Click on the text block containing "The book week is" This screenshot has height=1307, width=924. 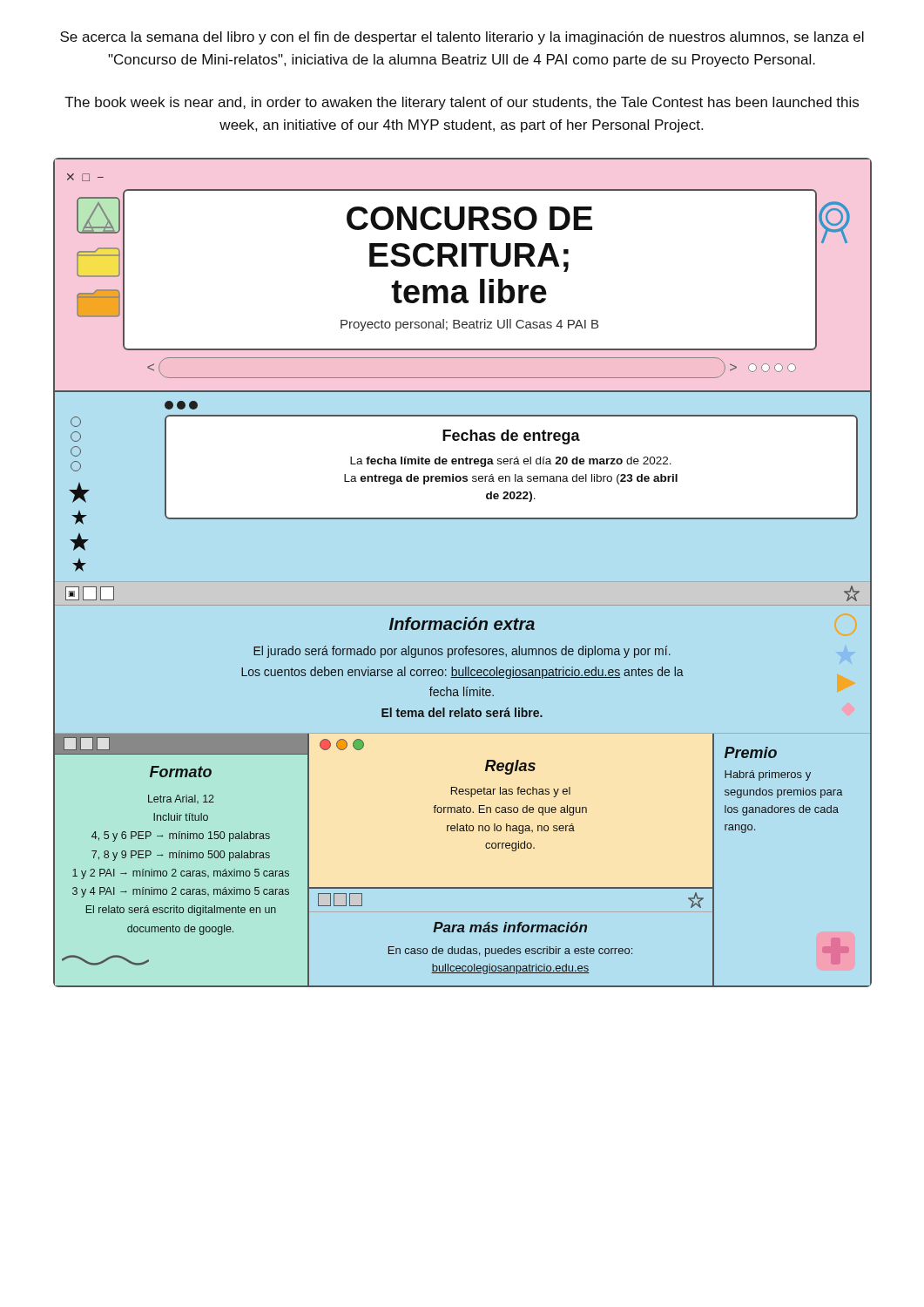(x=462, y=114)
